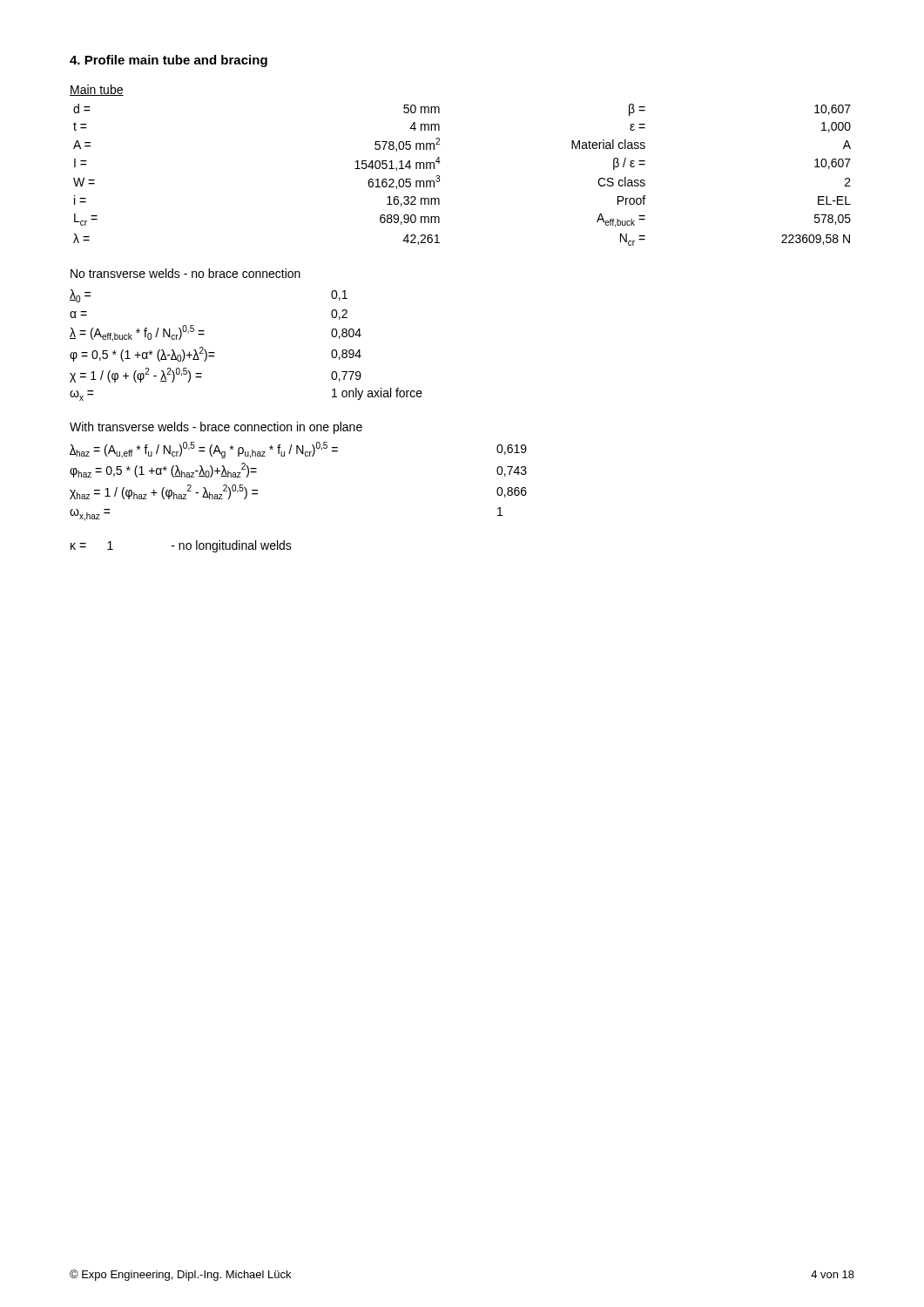The image size is (924, 1307).
Task: Point to the text block starting "ωx,haz = 1"
Action: tap(93, 515)
